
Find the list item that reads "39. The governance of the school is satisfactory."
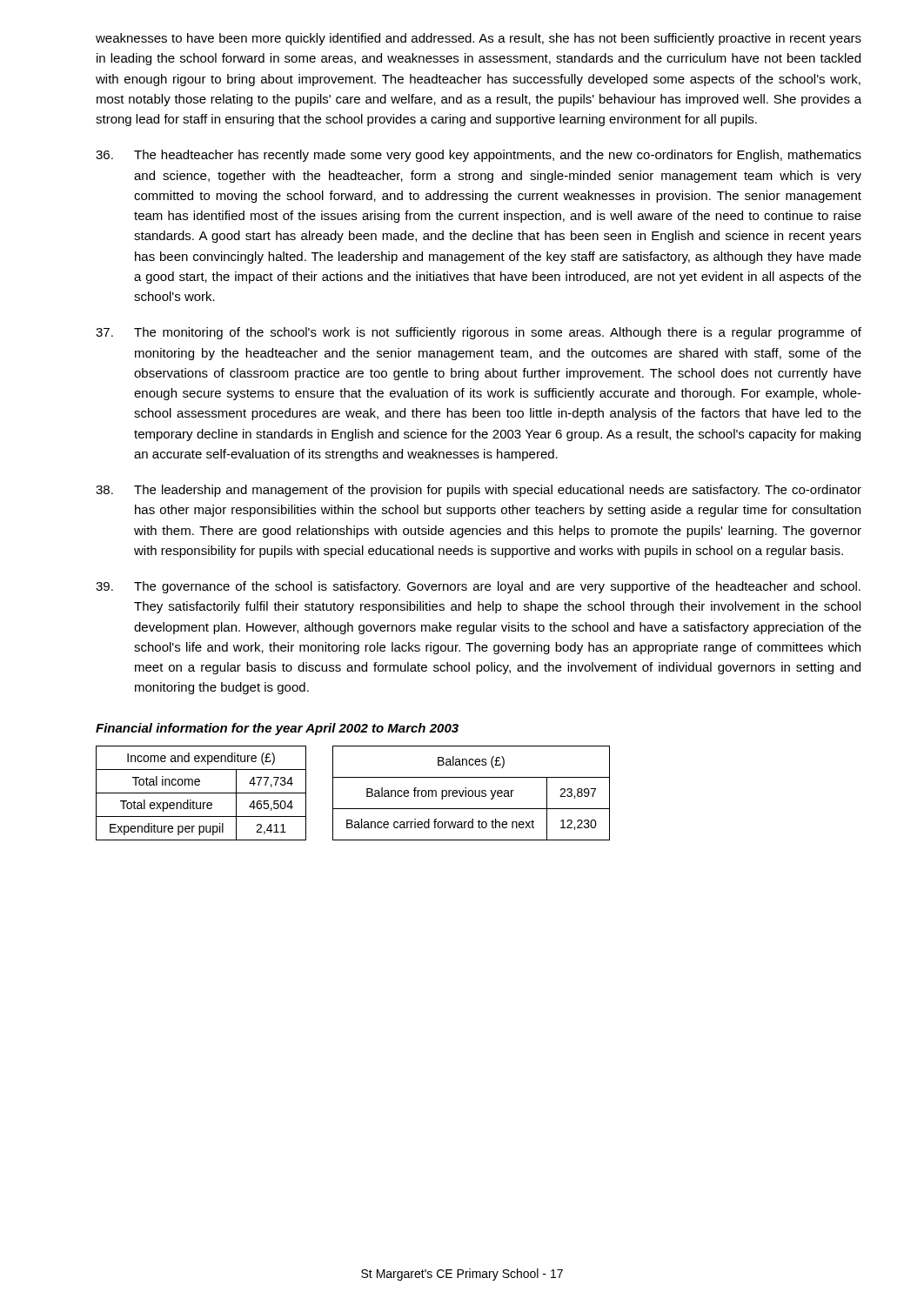479,637
